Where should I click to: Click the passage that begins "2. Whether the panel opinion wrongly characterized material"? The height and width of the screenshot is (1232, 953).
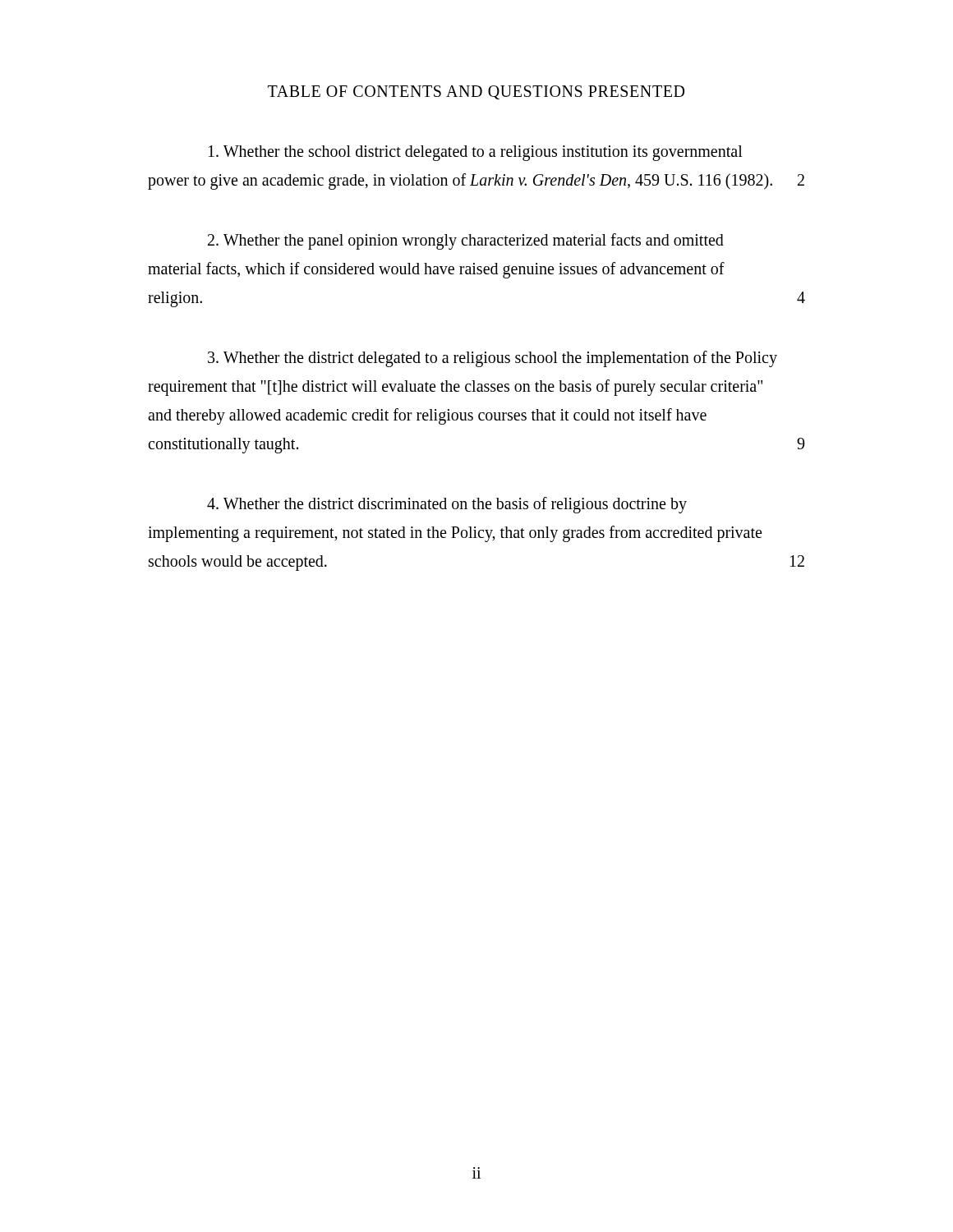tap(476, 269)
